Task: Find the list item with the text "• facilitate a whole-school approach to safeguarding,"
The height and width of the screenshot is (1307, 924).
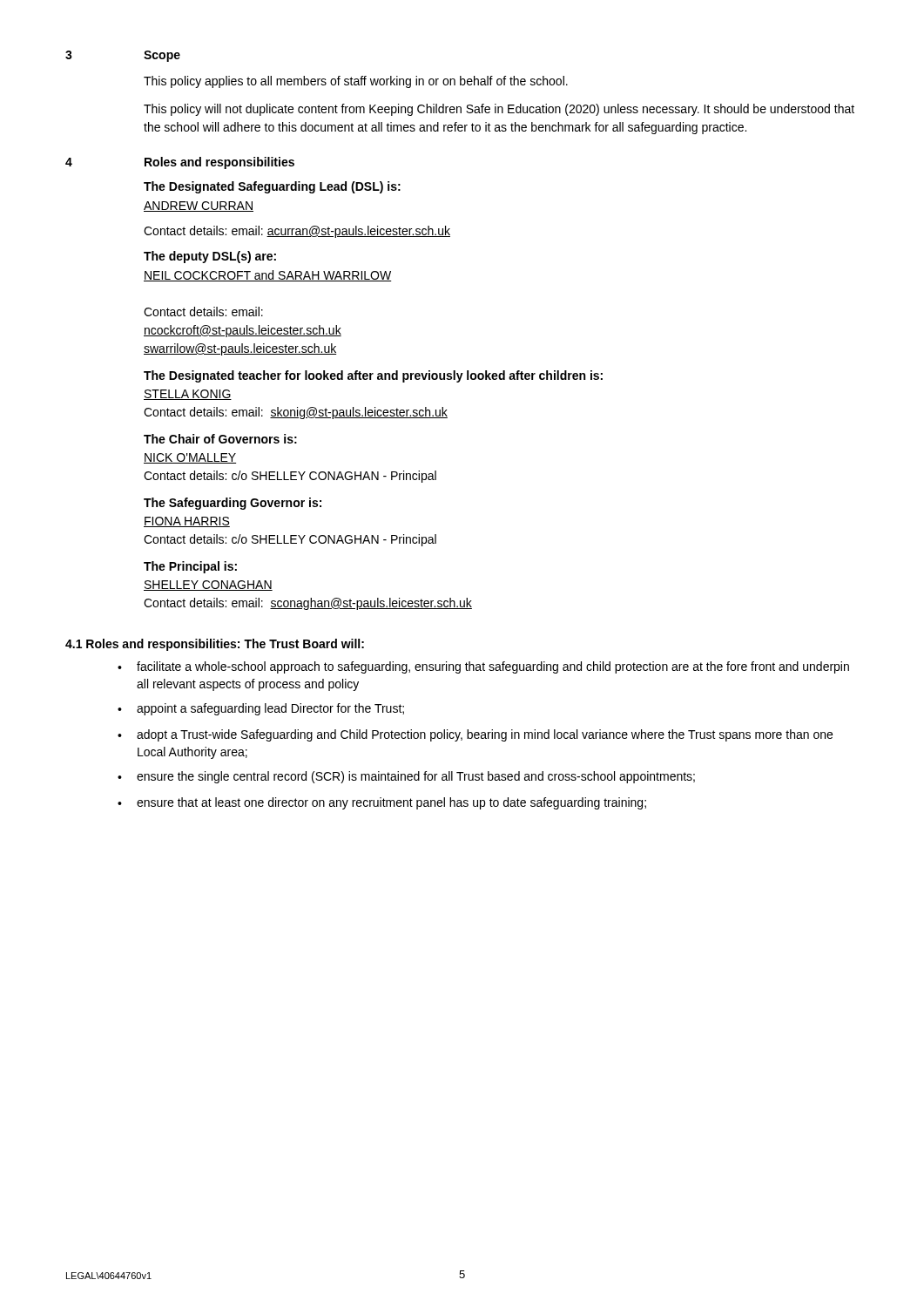Action: click(488, 675)
